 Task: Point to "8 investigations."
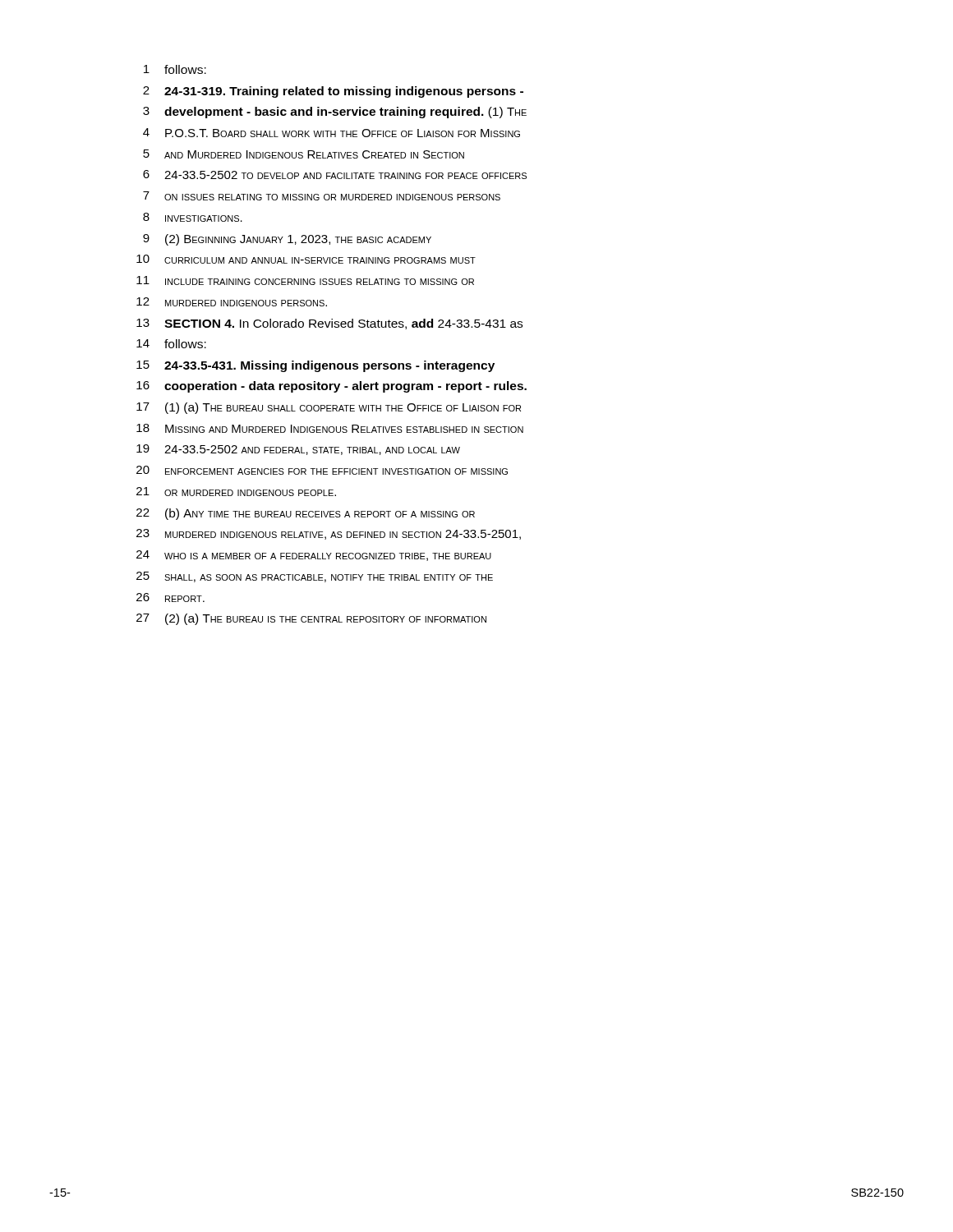(x=193, y=217)
